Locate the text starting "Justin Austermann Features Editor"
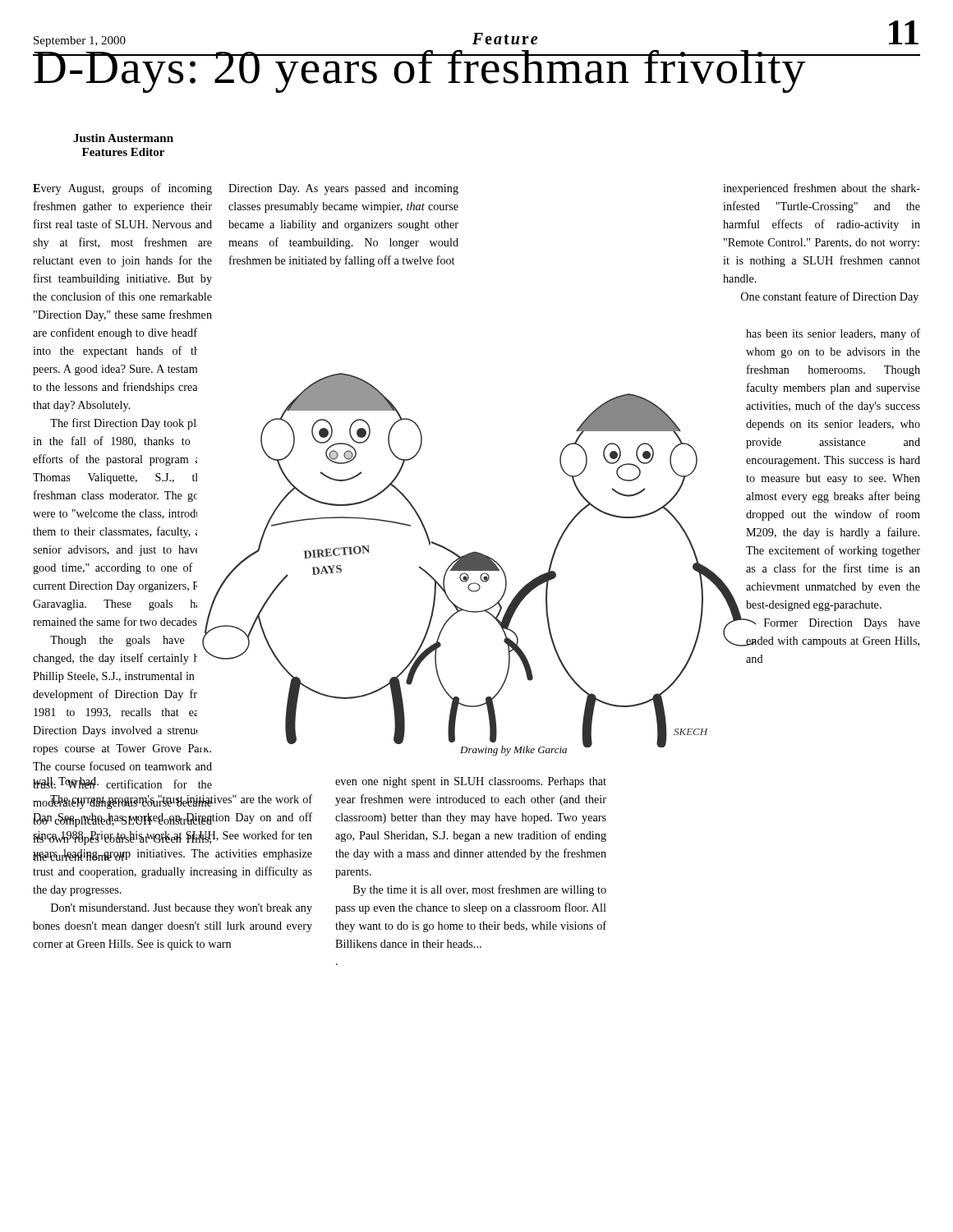This screenshot has width=953, height=1232. tap(123, 145)
